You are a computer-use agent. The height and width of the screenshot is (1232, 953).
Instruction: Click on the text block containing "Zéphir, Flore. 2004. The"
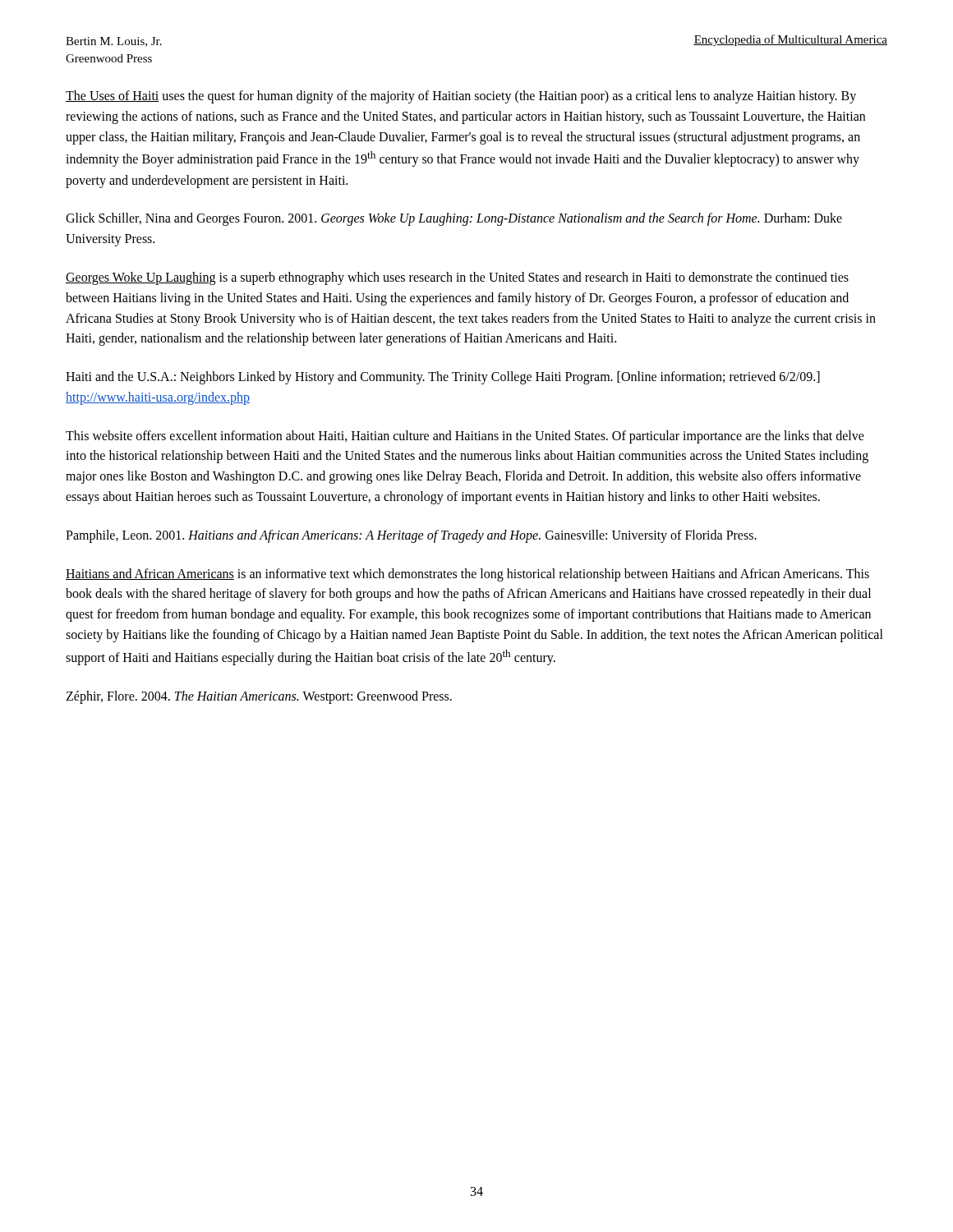point(259,696)
